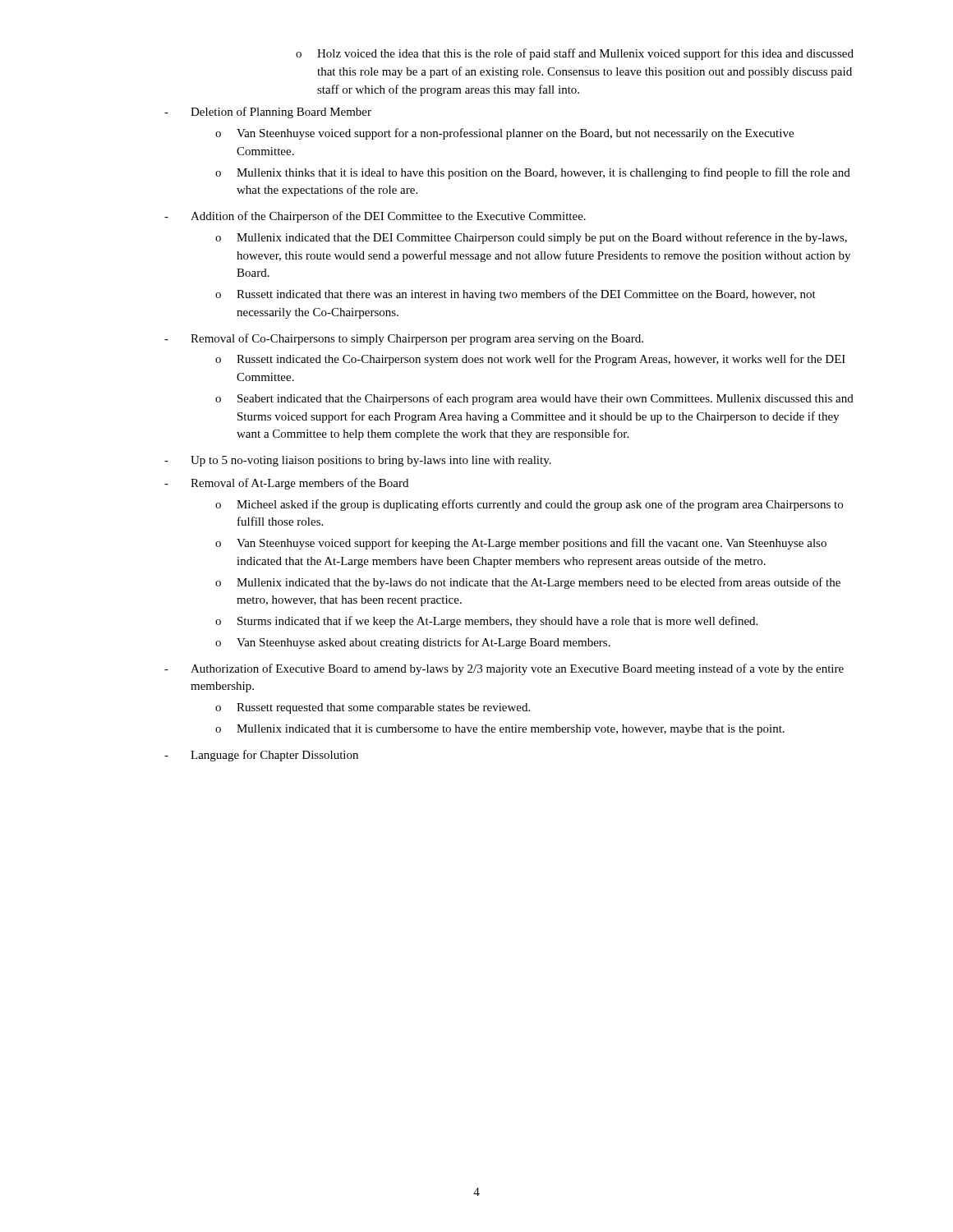Select the list item containing "- Deletion of Planning Board Member o Van"

[x=268, y=113]
